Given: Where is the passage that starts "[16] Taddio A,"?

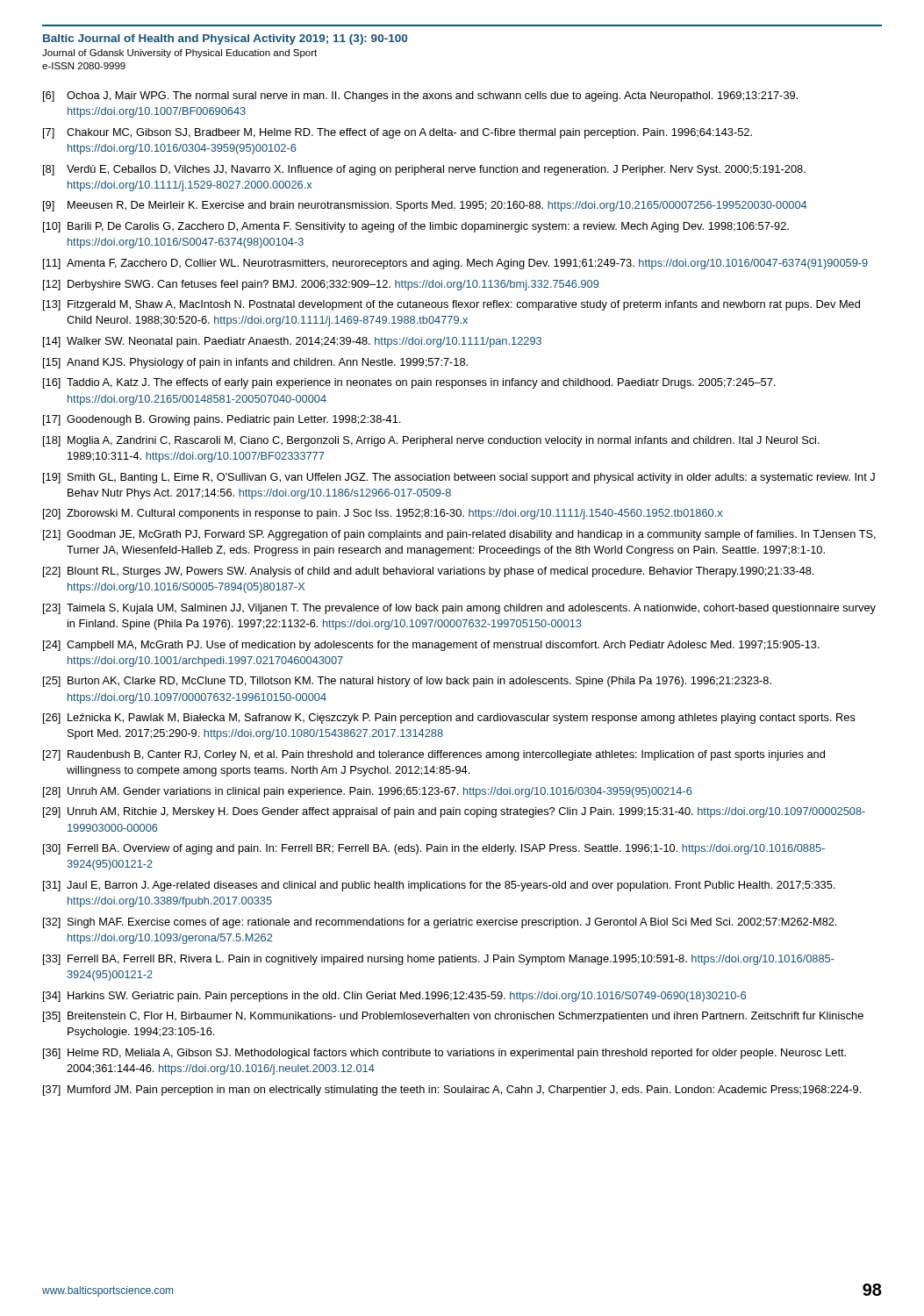Looking at the screenshot, I should pyautogui.click(x=462, y=391).
